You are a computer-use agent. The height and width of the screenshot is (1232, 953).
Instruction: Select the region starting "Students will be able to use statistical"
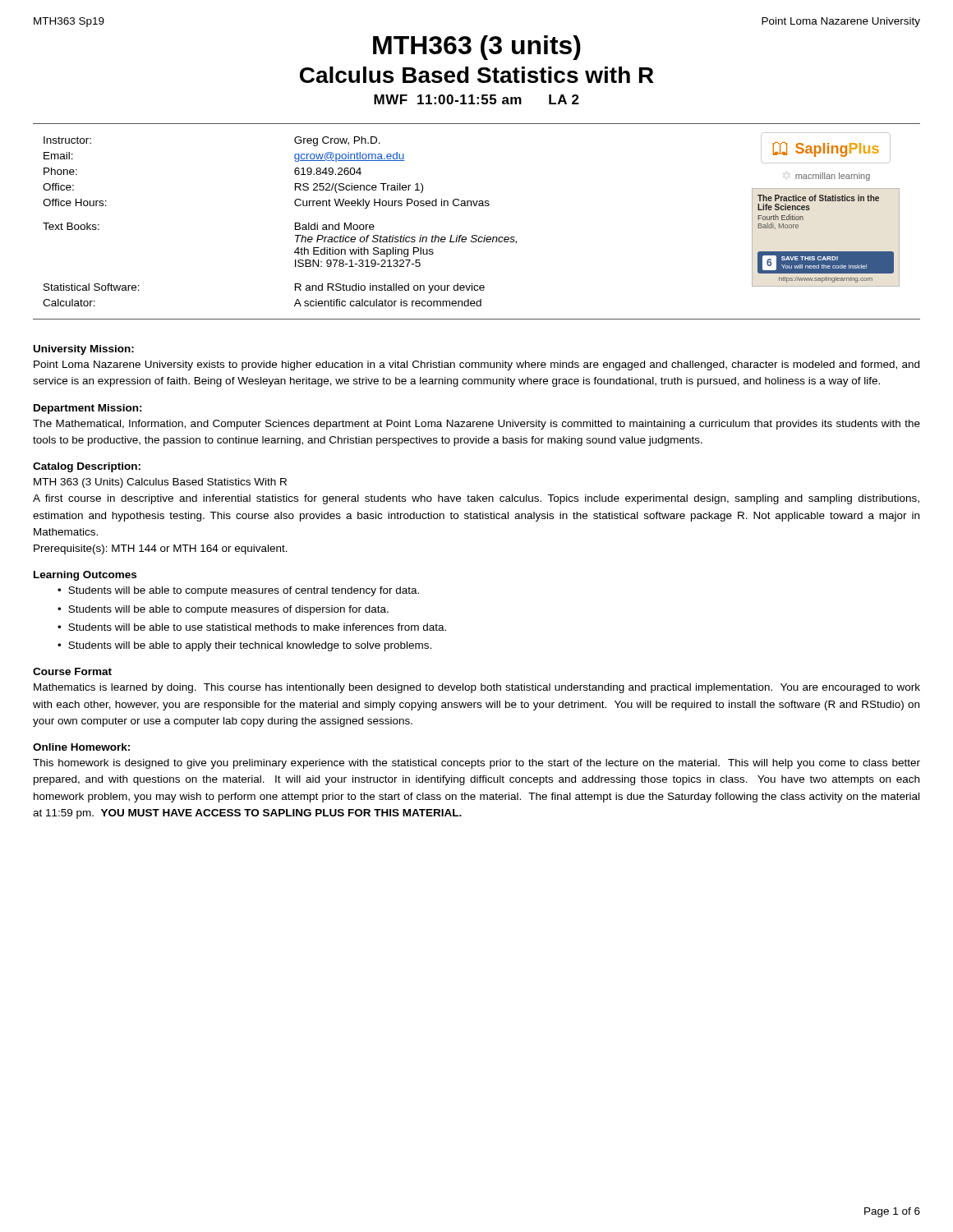(x=258, y=627)
